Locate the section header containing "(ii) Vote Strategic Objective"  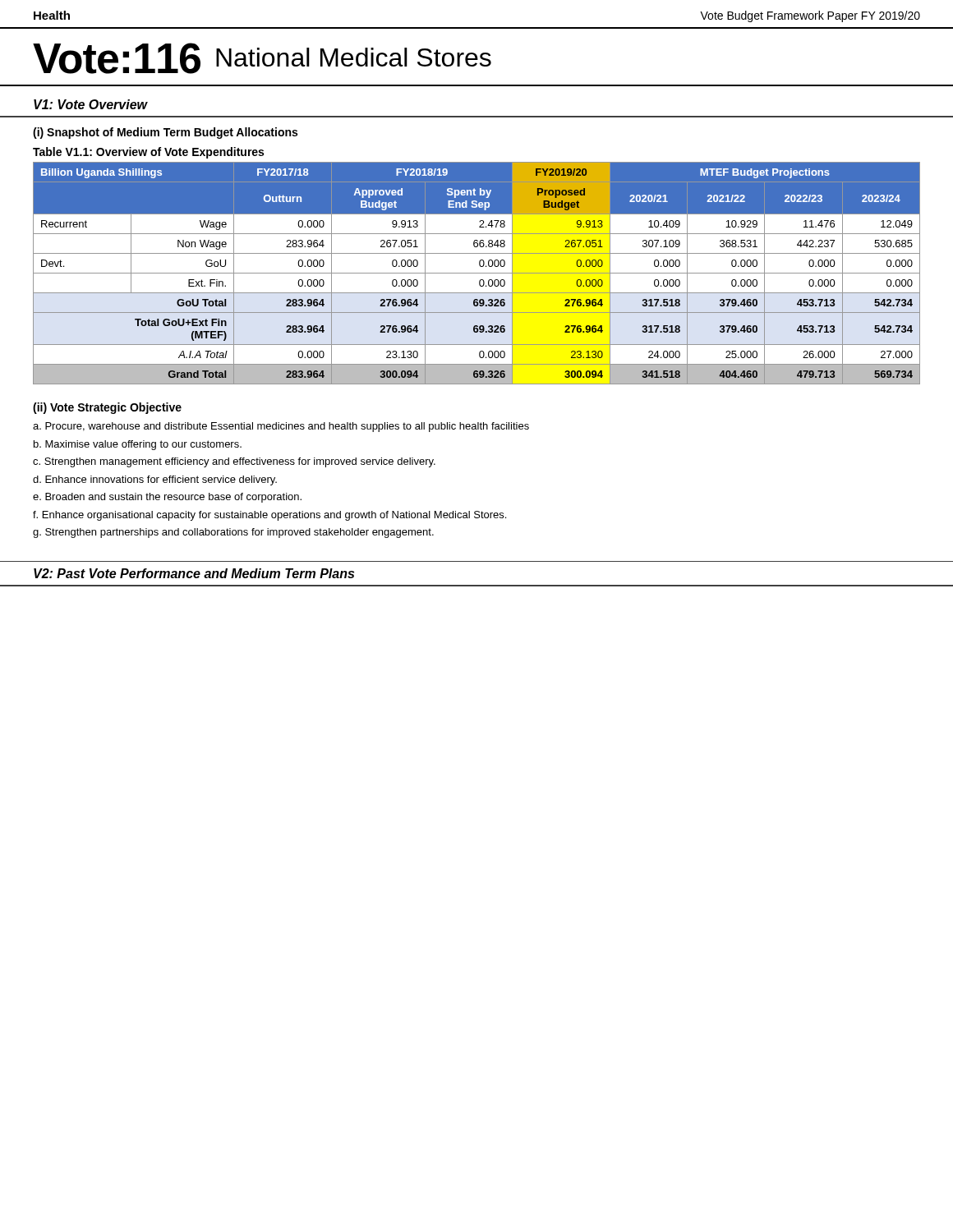107,407
